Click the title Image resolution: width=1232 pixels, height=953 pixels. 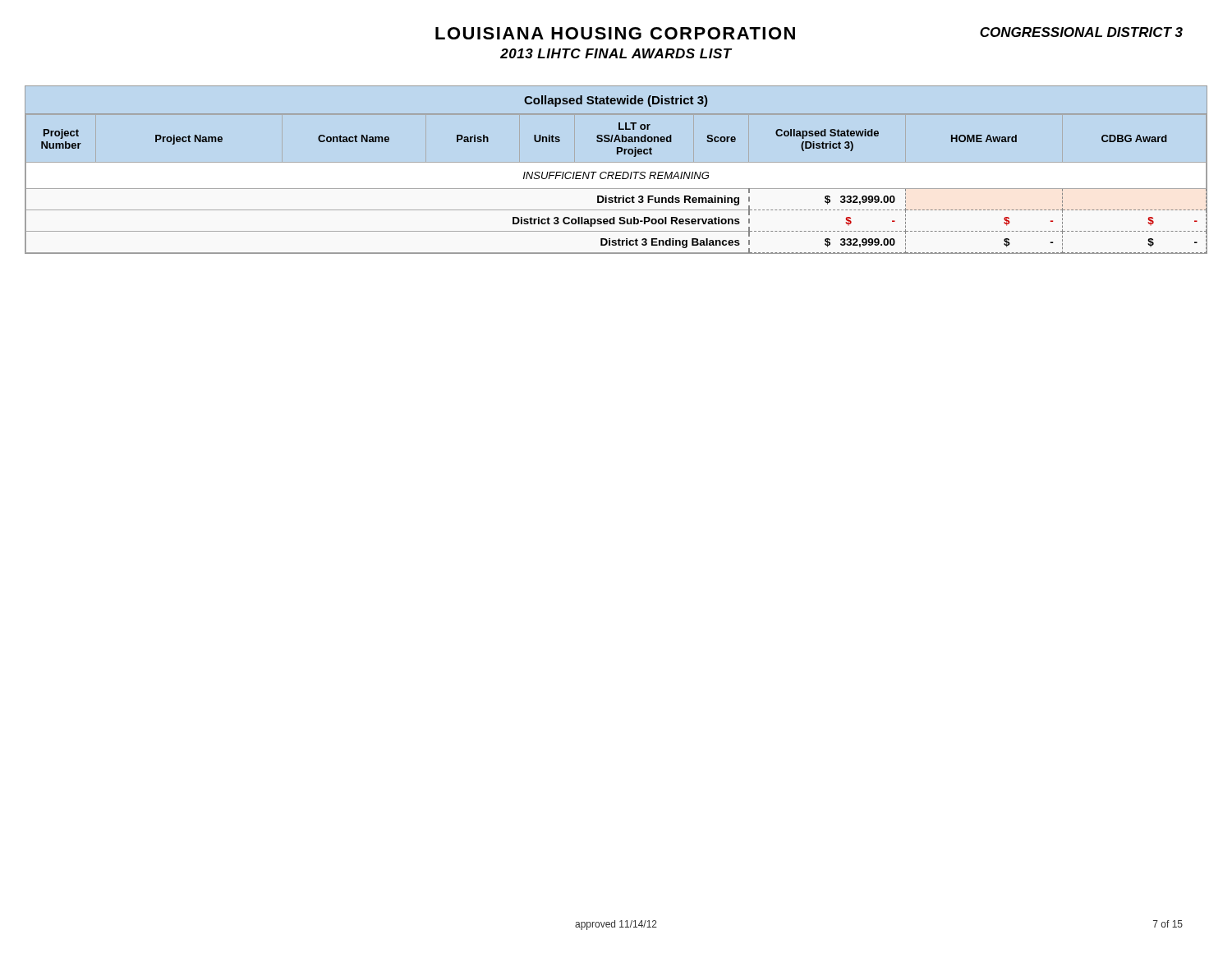click(x=616, y=33)
